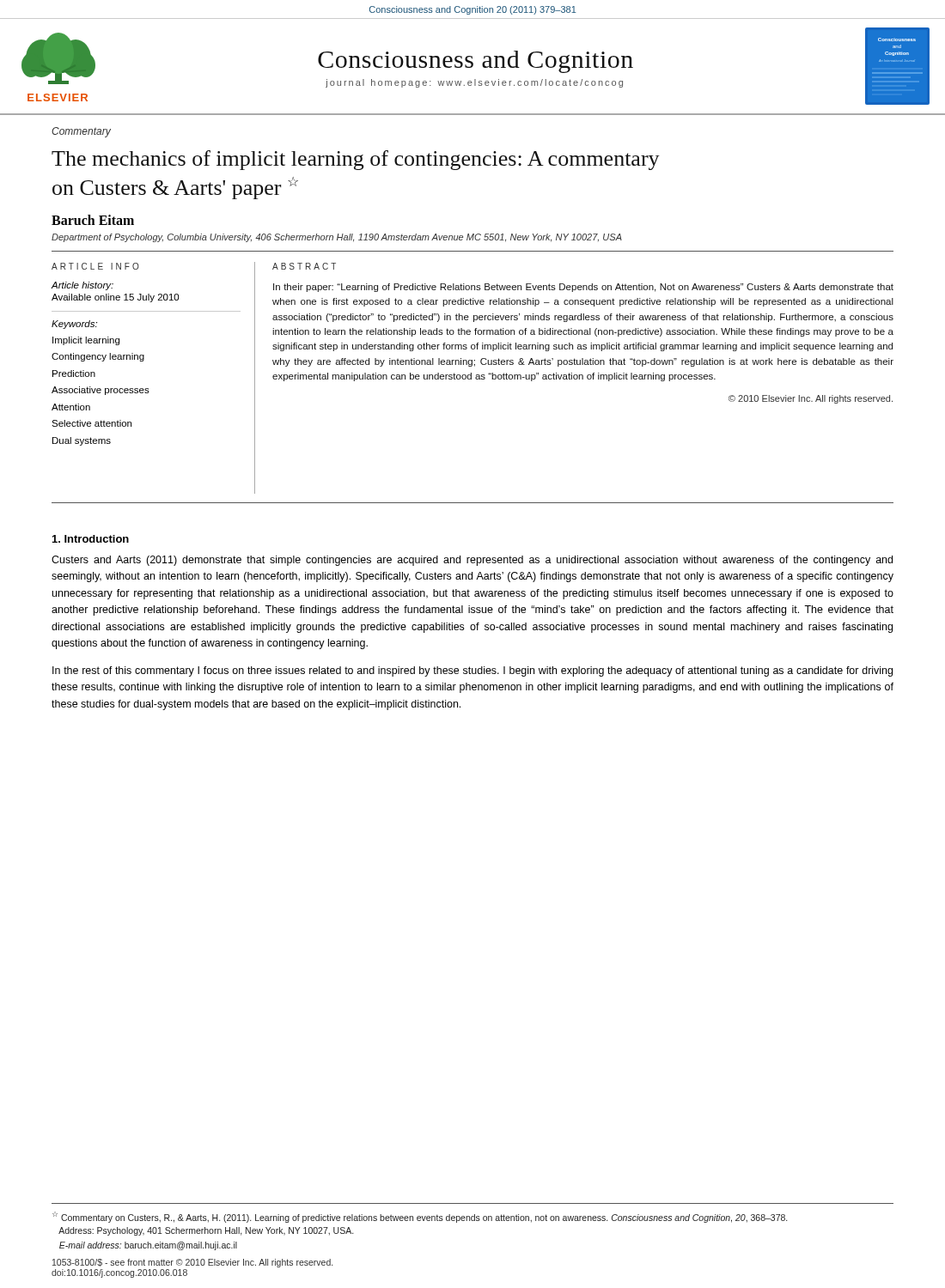945x1288 pixels.
Task: Find the footnote that reads "☆ Commentary on Custers, R., & Aarts, H."
Action: click(x=420, y=1230)
